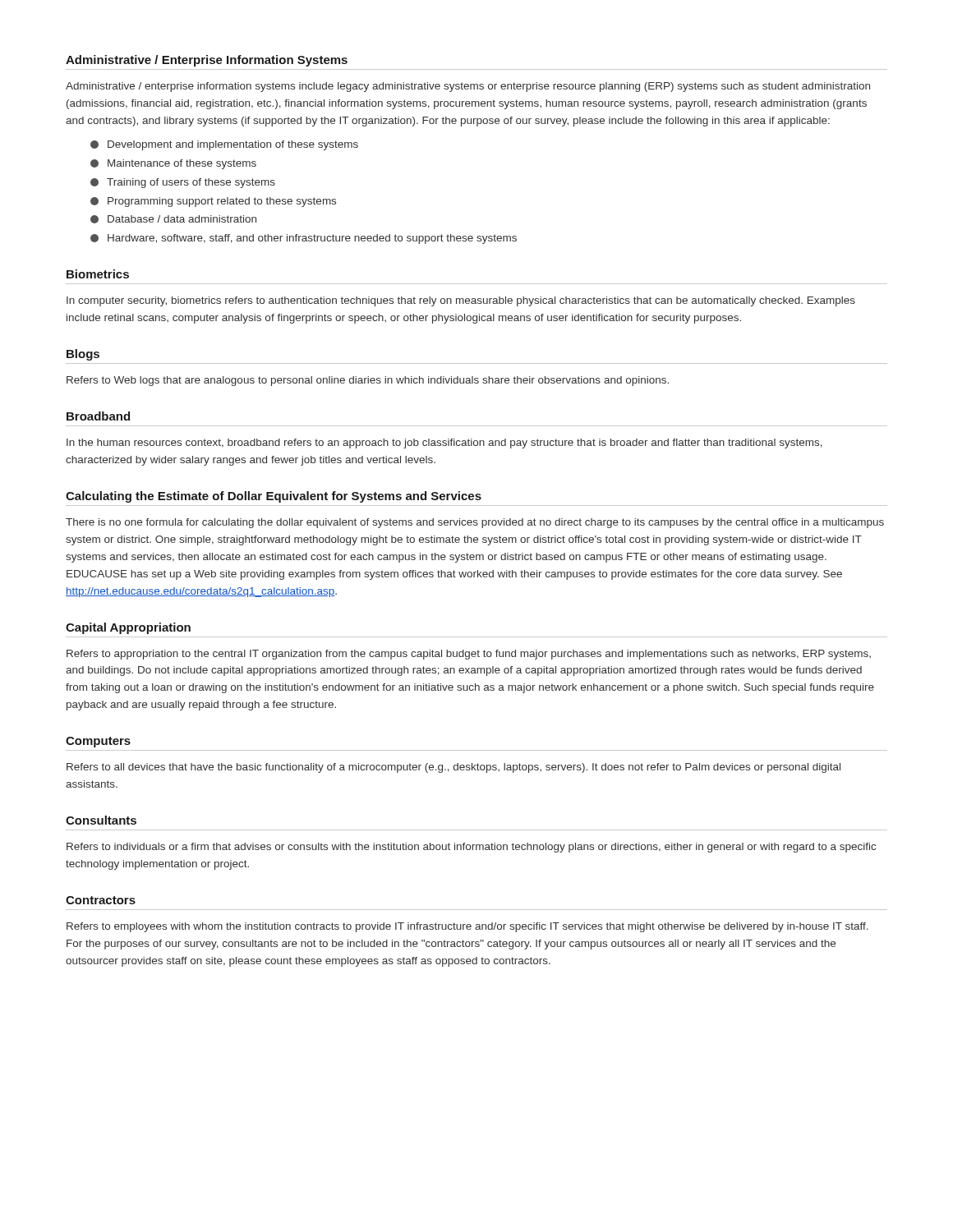
Task: Where is the passage that starts "Refers to all devices"?
Action: 453,775
